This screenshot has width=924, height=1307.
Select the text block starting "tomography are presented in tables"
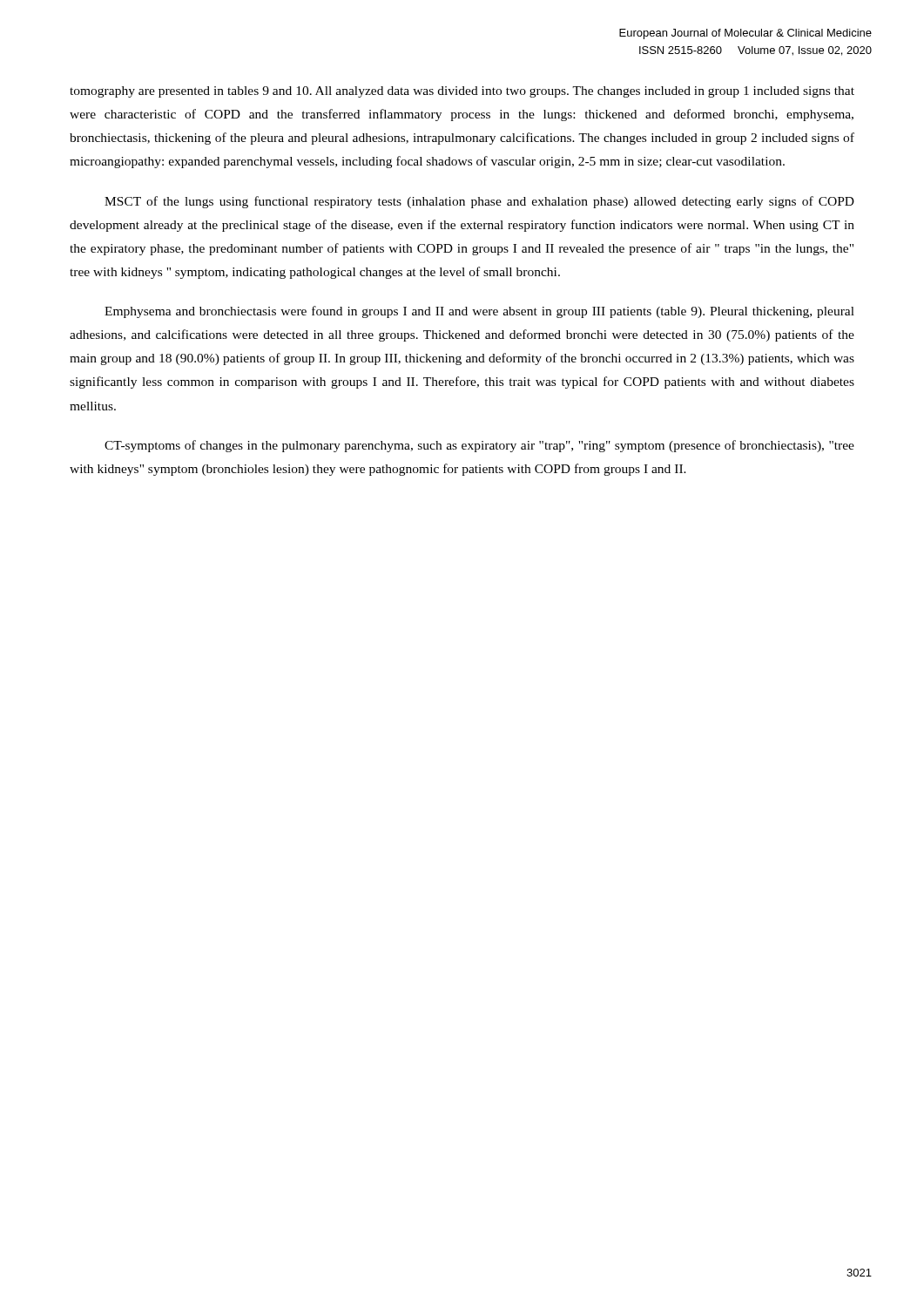click(x=462, y=126)
